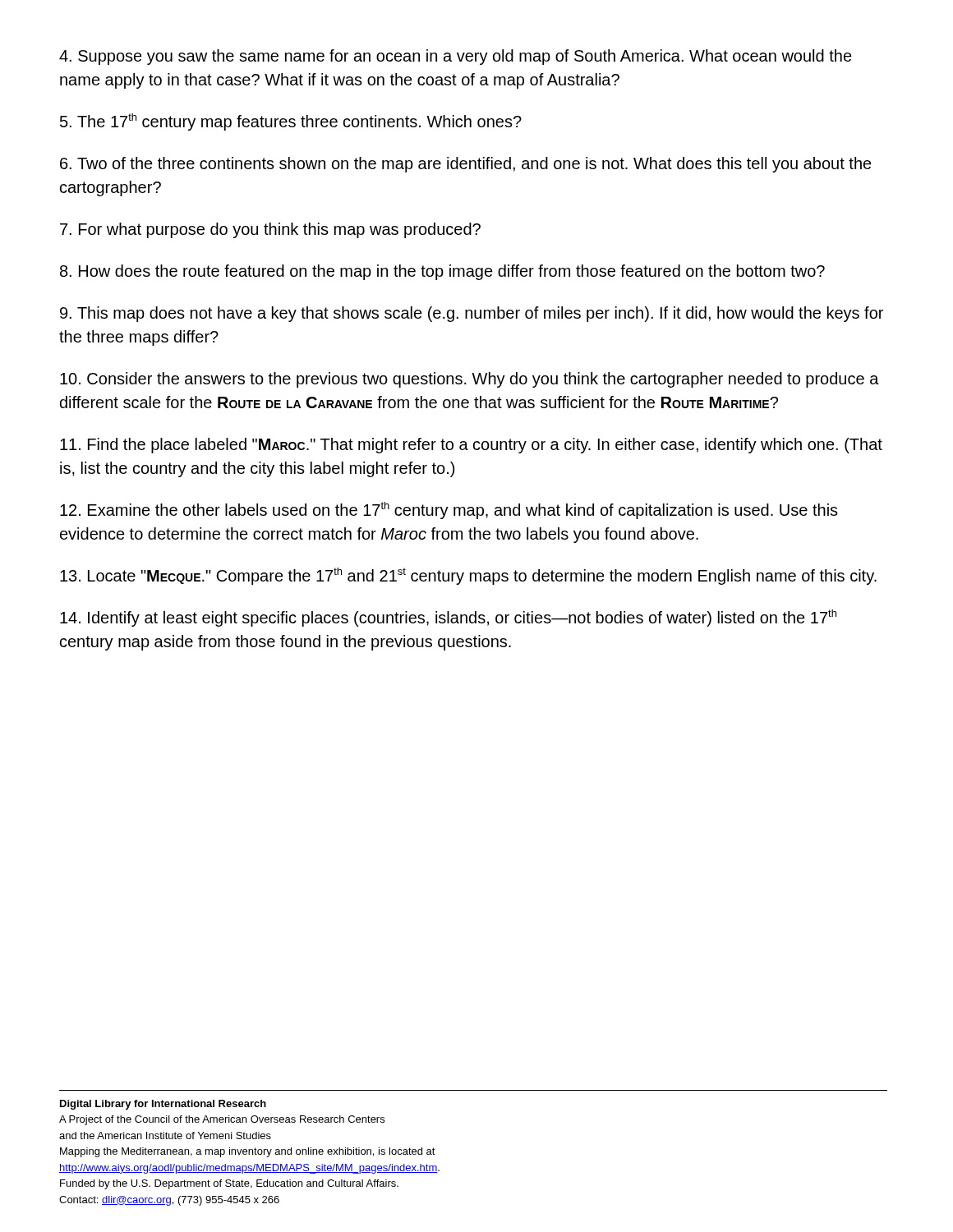The width and height of the screenshot is (953, 1232).
Task: Select the text starting "13. Locate "Mecque.""
Action: [468, 575]
